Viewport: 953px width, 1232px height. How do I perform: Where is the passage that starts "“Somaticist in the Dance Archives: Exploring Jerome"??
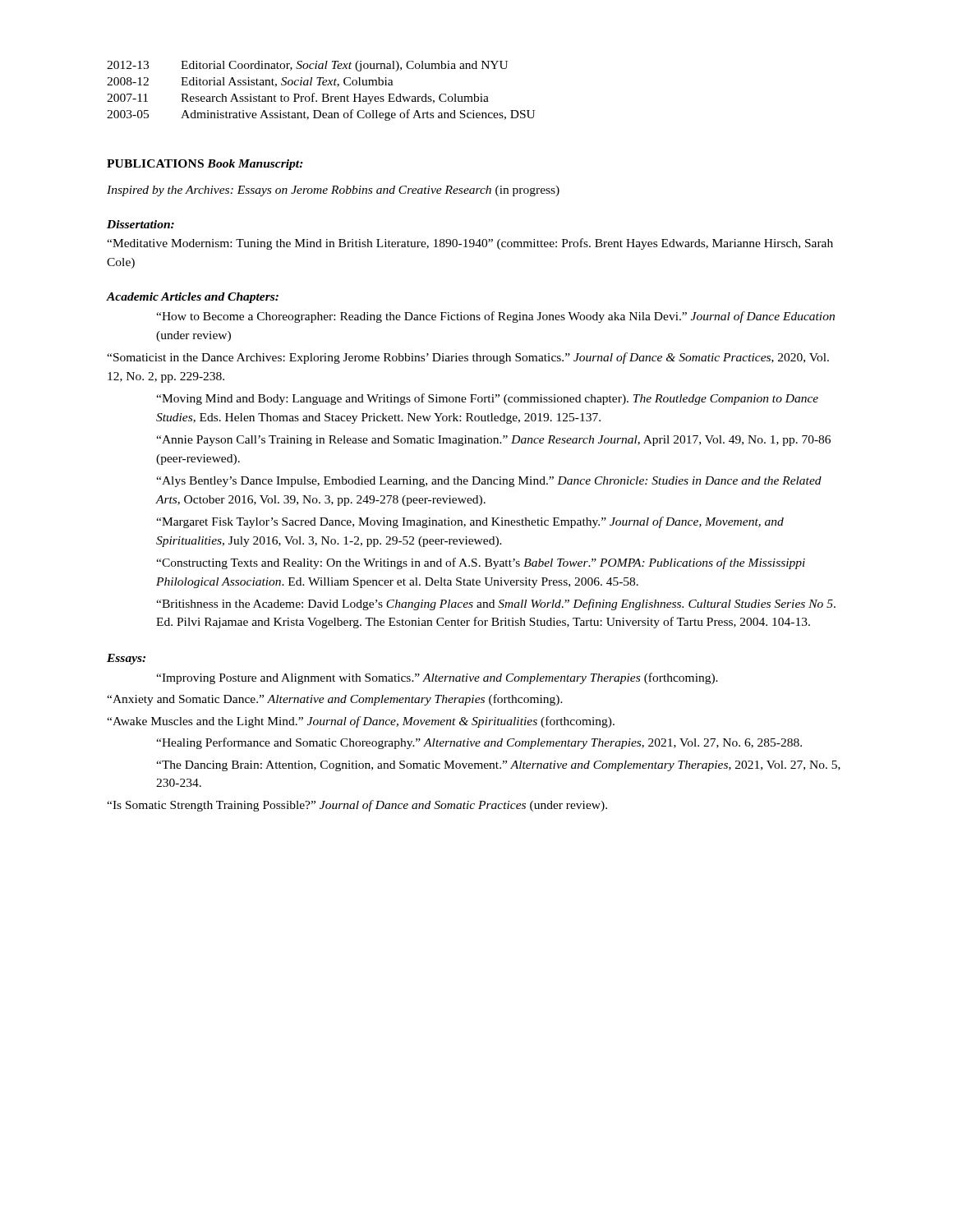pyautogui.click(x=468, y=366)
